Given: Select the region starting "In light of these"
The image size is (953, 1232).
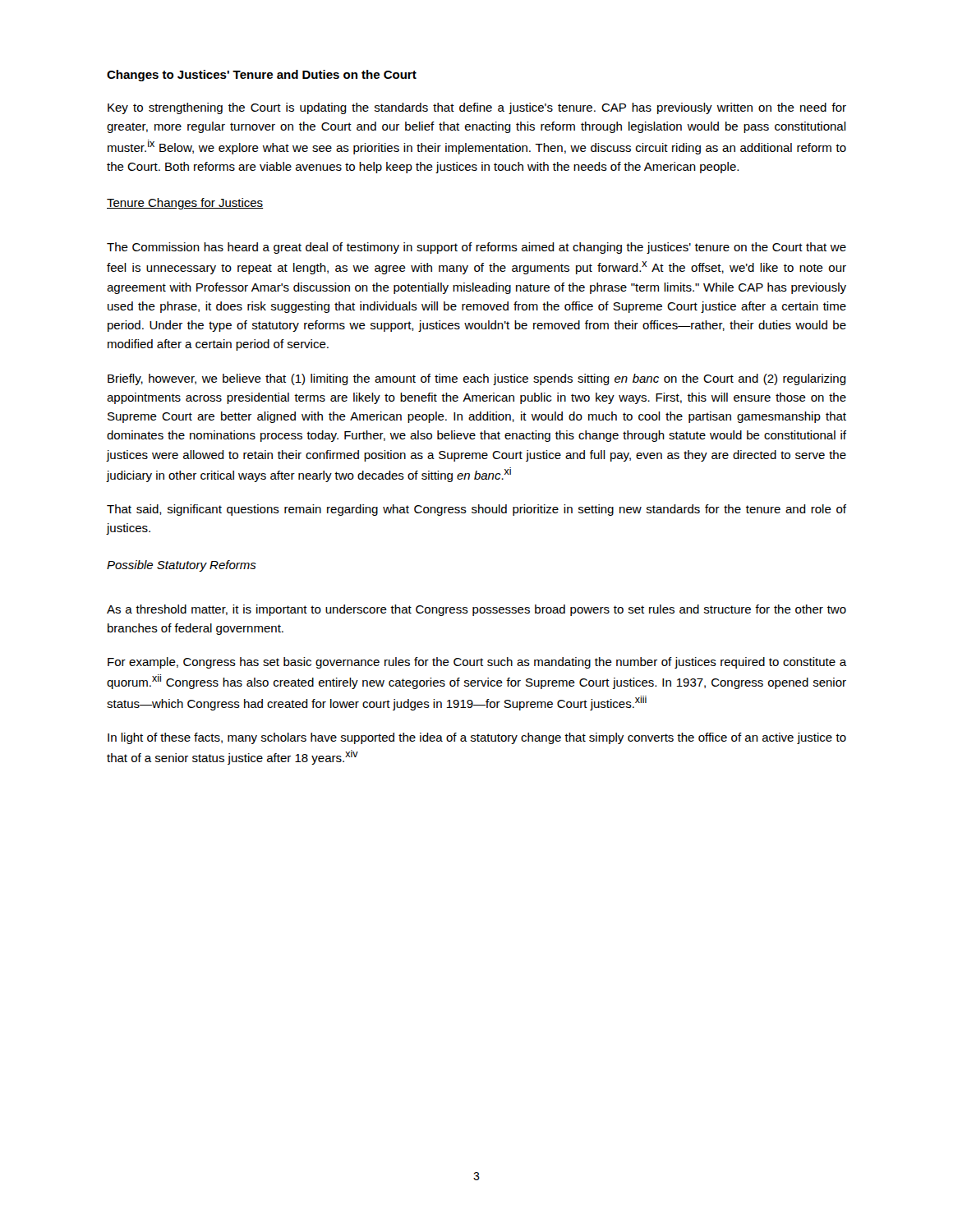Looking at the screenshot, I should click(x=476, y=747).
